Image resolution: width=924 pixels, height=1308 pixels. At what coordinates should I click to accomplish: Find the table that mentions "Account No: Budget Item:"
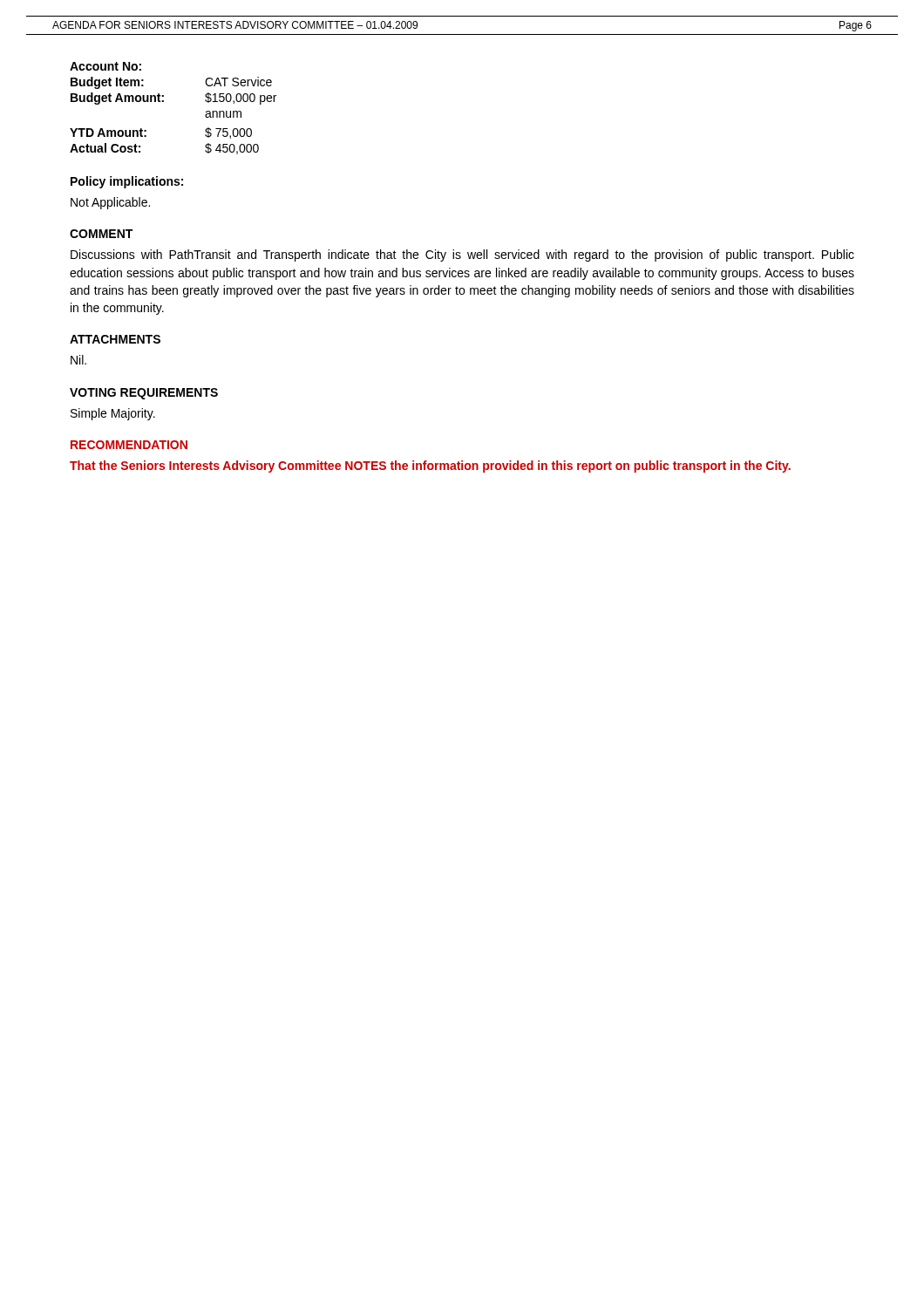click(x=462, y=107)
